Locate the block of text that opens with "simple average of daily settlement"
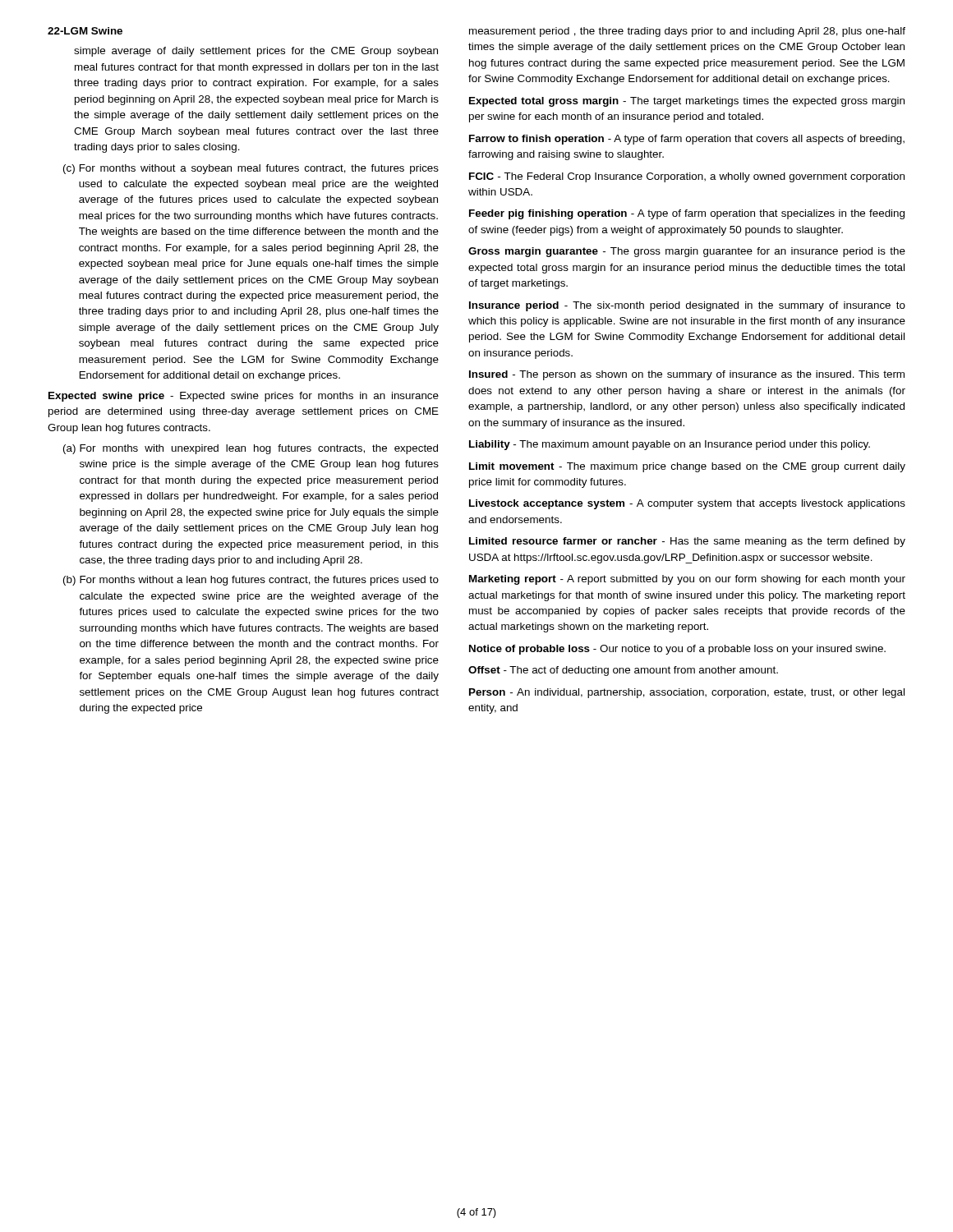Screen dimensions: 1232x953 pyautogui.click(x=256, y=99)
